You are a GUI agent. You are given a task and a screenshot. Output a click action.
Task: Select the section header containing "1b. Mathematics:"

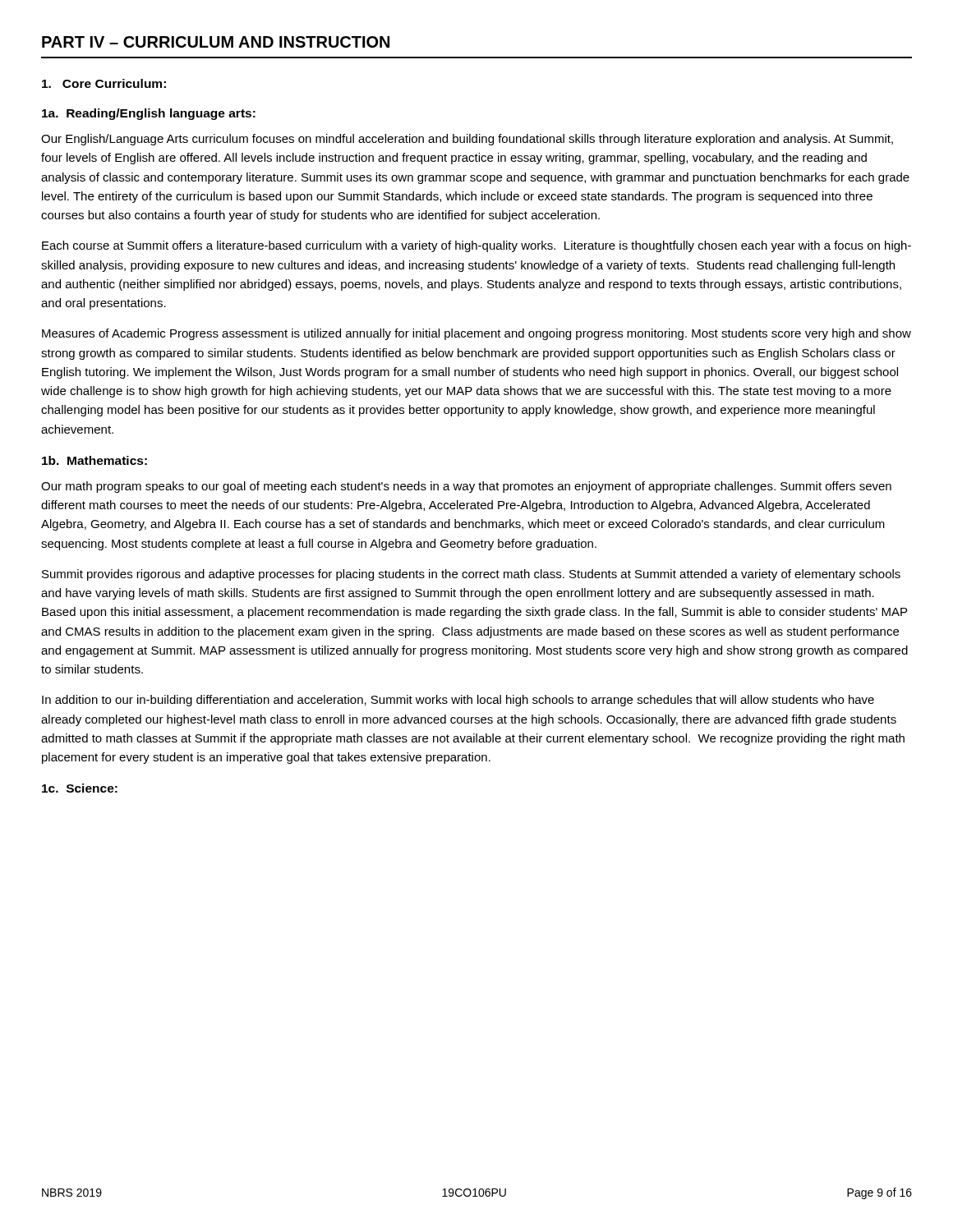pos(94,460)
